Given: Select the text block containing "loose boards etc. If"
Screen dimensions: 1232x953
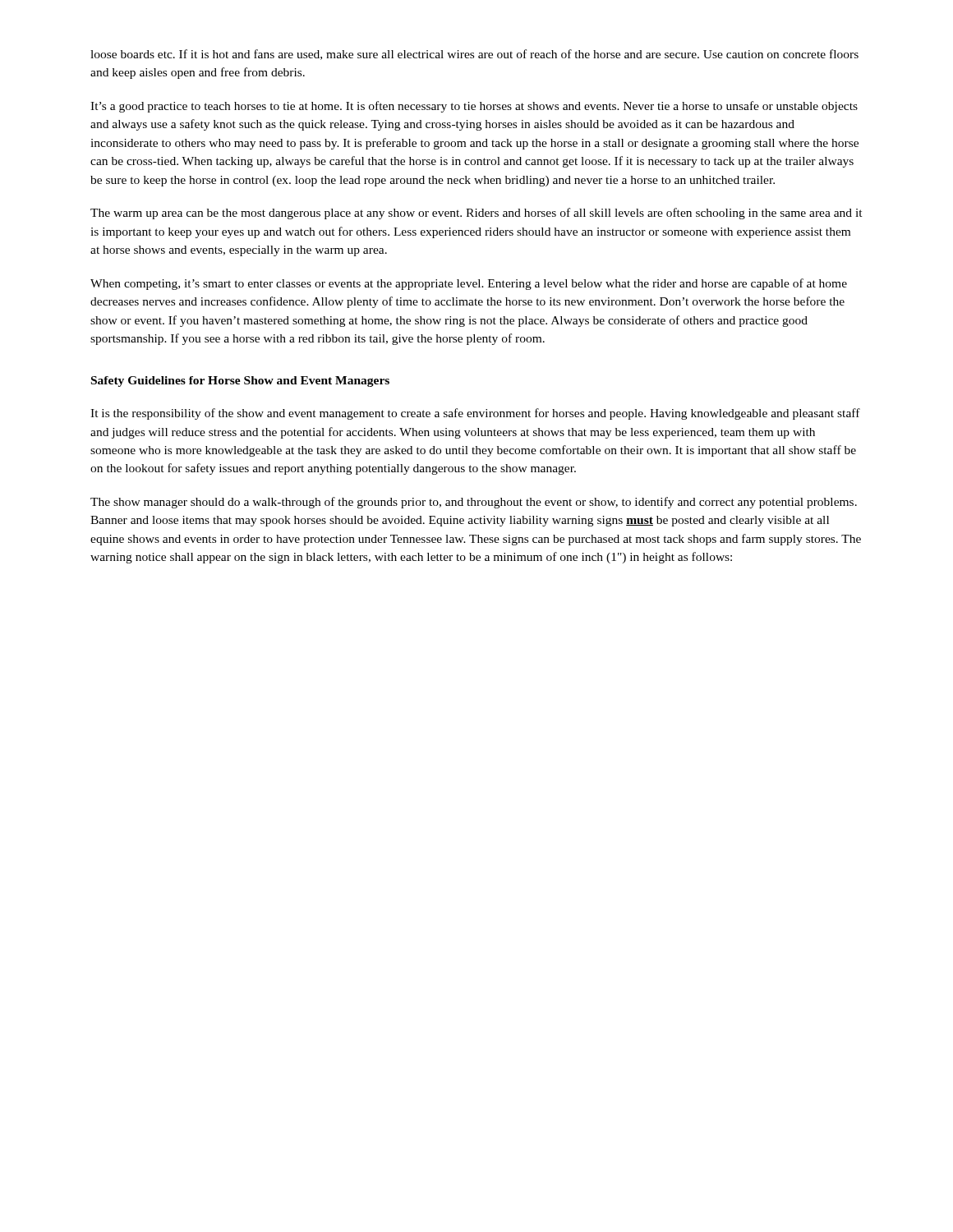Looking at the screenshot, I should [x=475, y=63].
